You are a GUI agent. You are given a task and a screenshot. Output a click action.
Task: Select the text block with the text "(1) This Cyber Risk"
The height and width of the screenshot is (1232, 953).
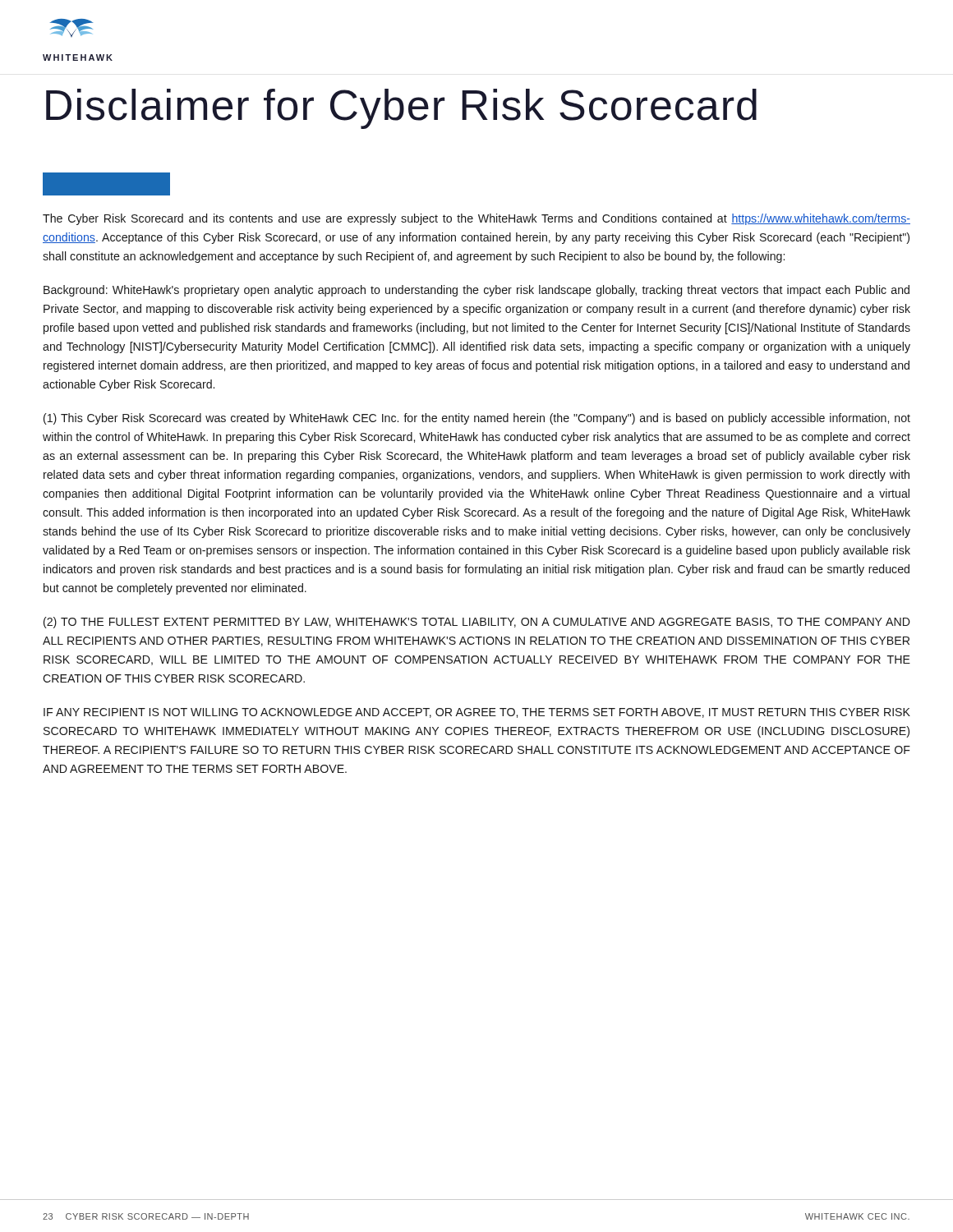476,503
